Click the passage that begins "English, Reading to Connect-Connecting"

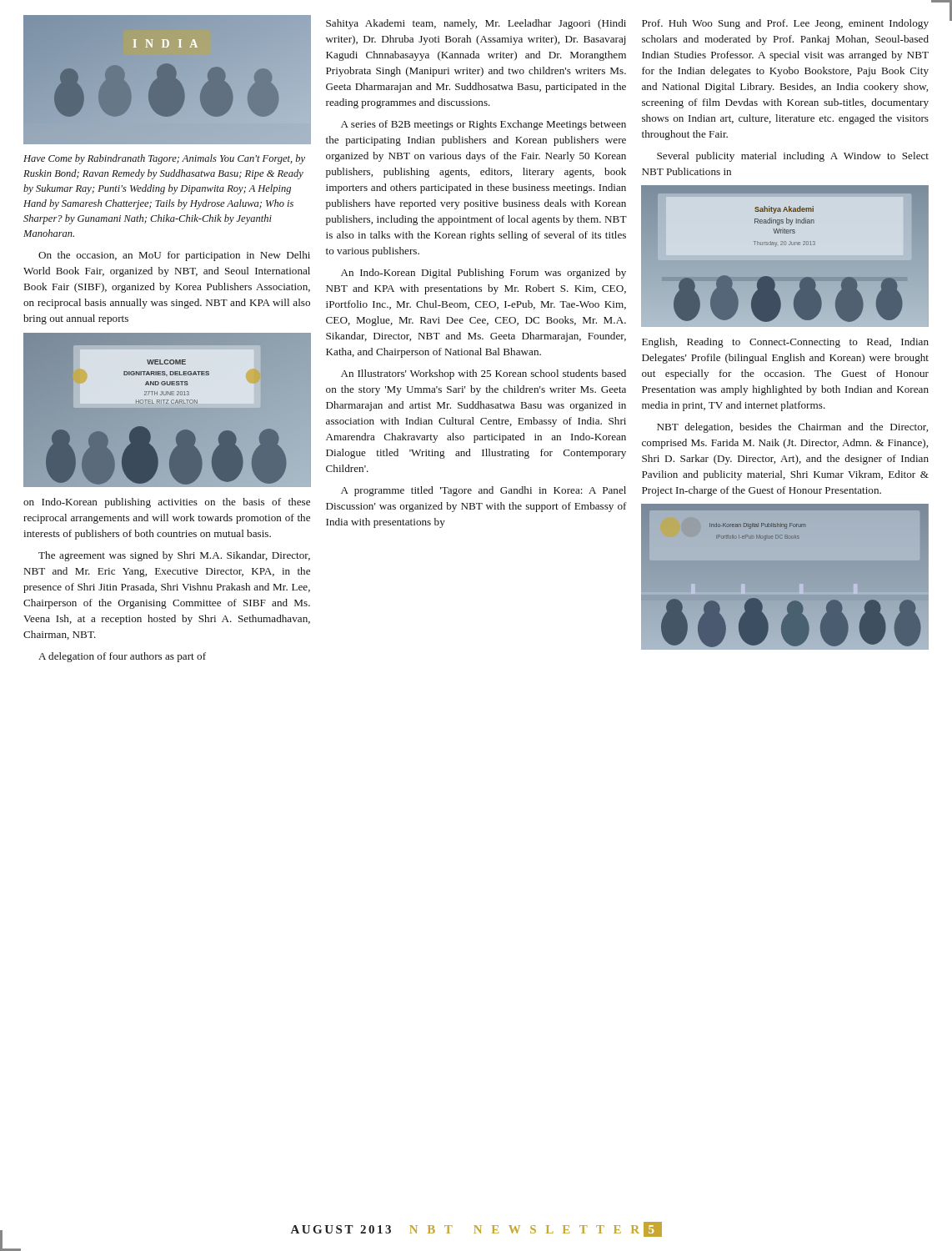point(785,416)
